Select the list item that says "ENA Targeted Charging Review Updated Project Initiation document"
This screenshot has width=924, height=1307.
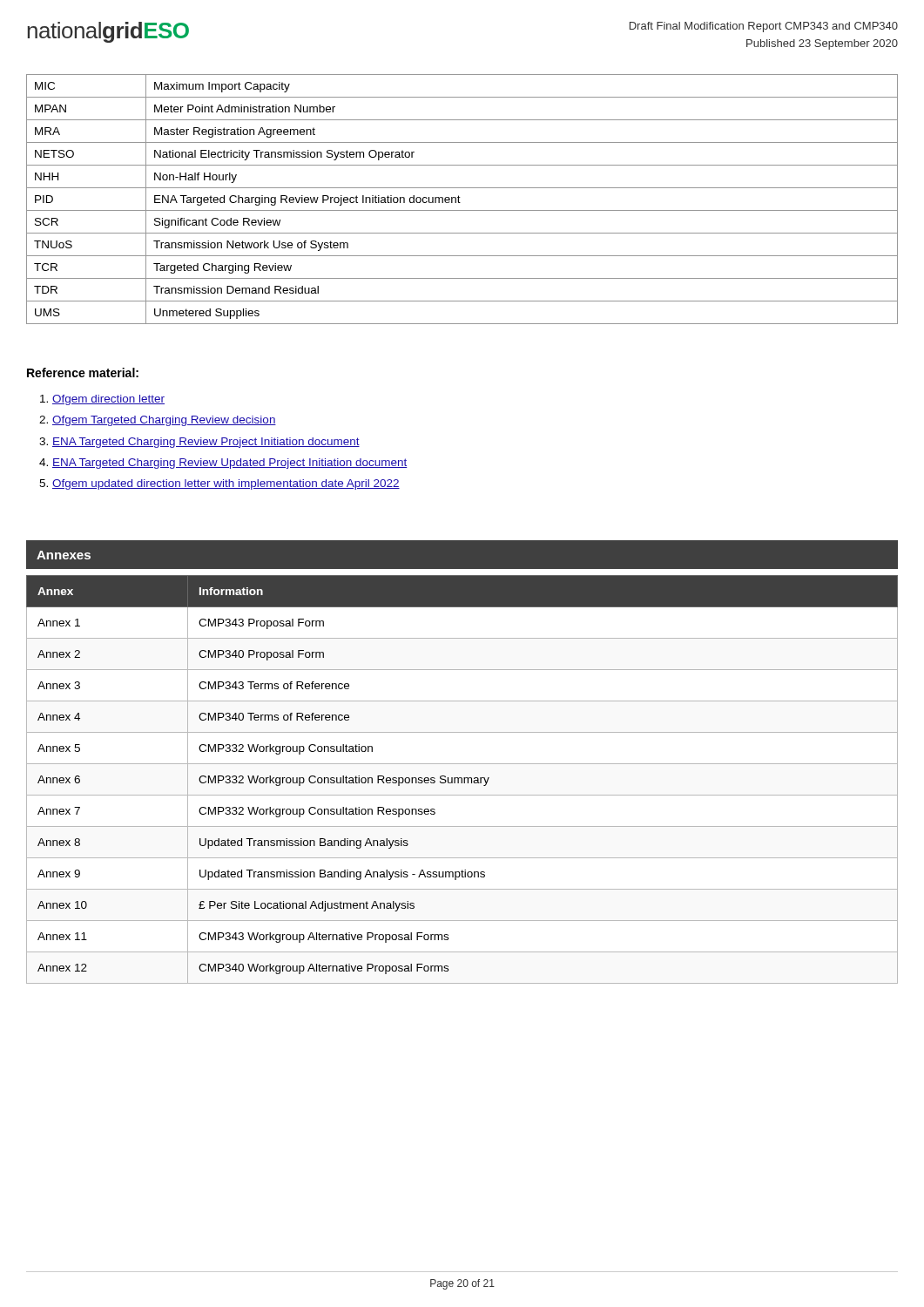click(x=230, y=462)
